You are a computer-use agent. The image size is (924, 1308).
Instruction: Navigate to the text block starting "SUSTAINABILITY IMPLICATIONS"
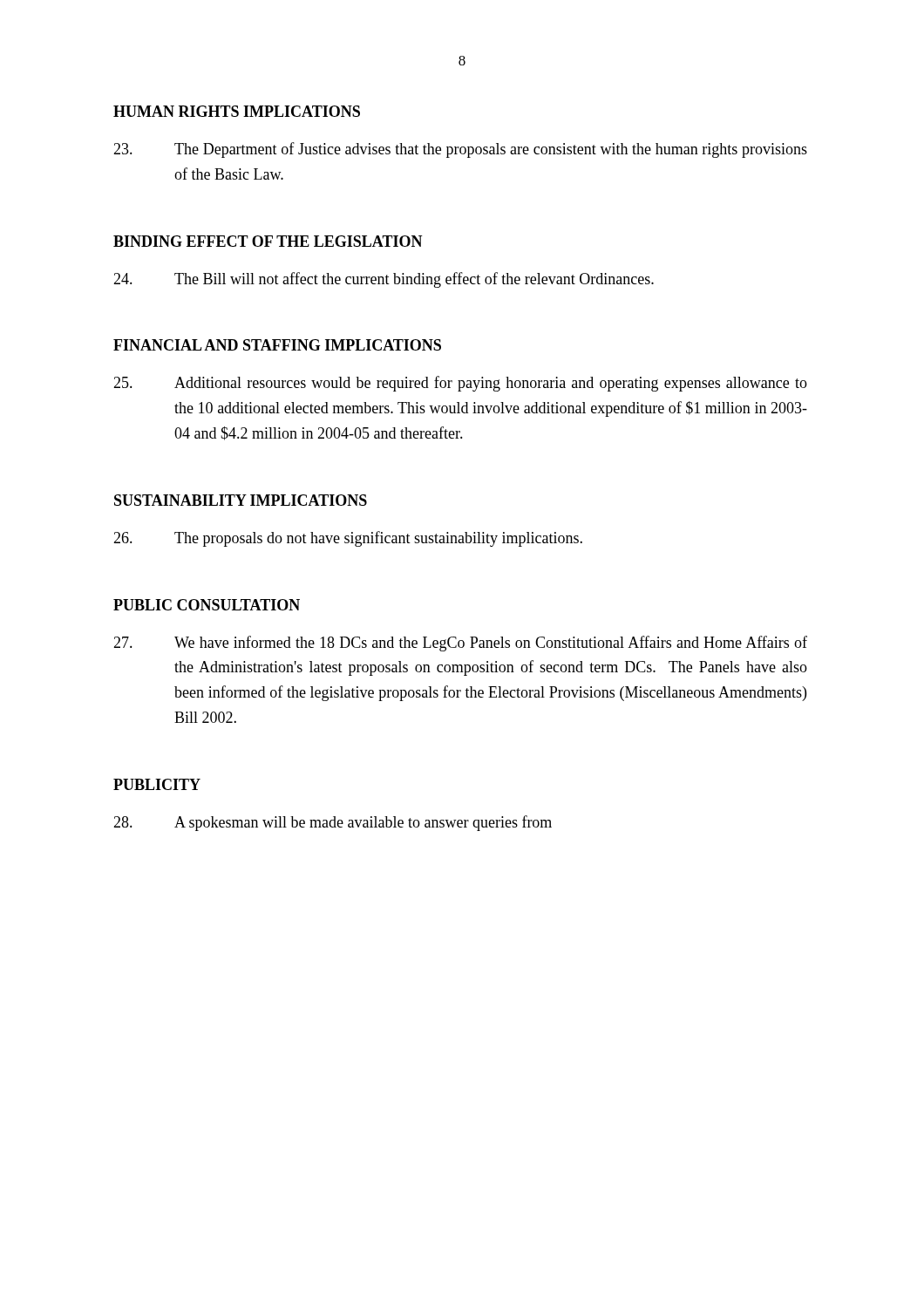(x=241, y=500)
